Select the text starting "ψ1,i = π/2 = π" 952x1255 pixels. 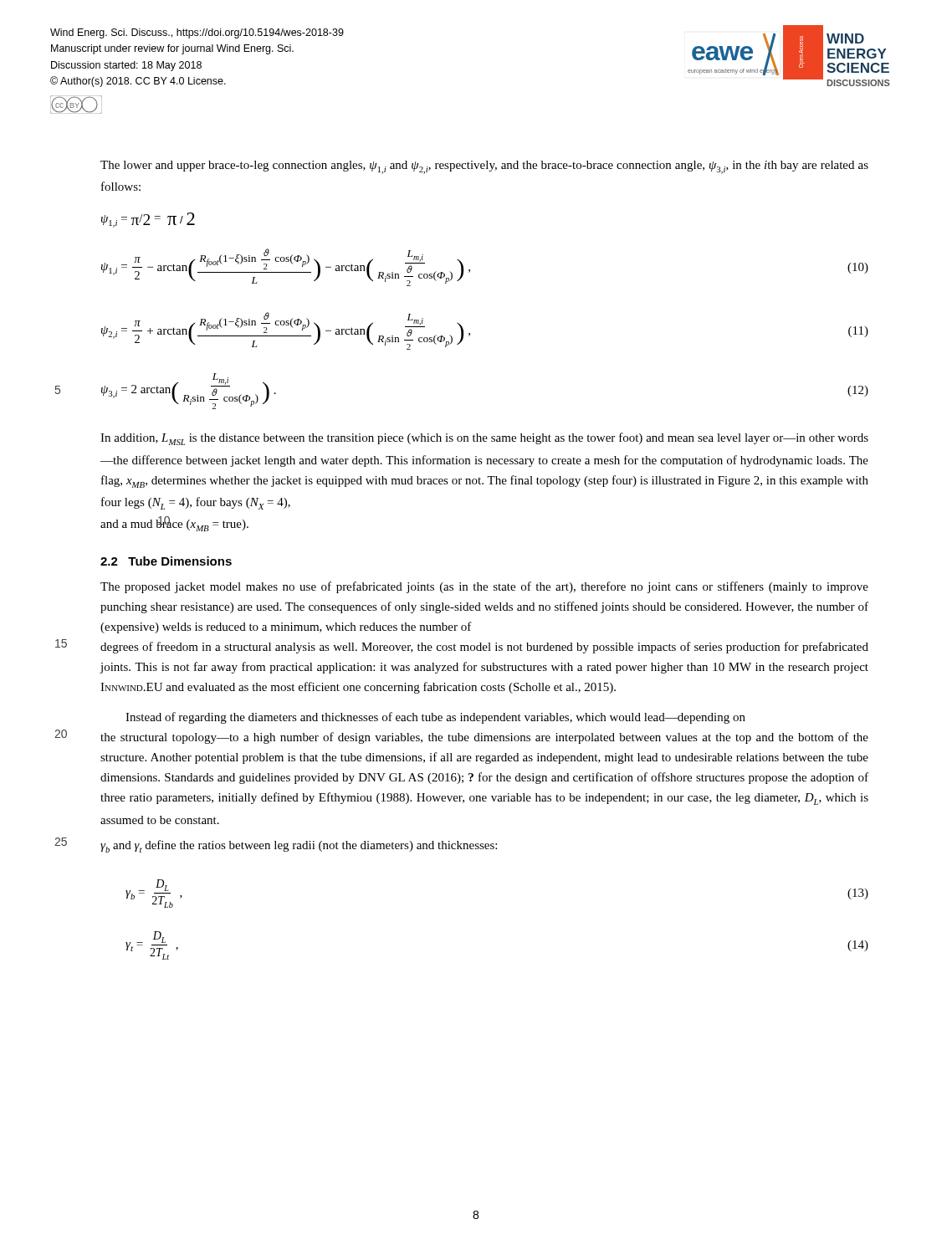148,220
